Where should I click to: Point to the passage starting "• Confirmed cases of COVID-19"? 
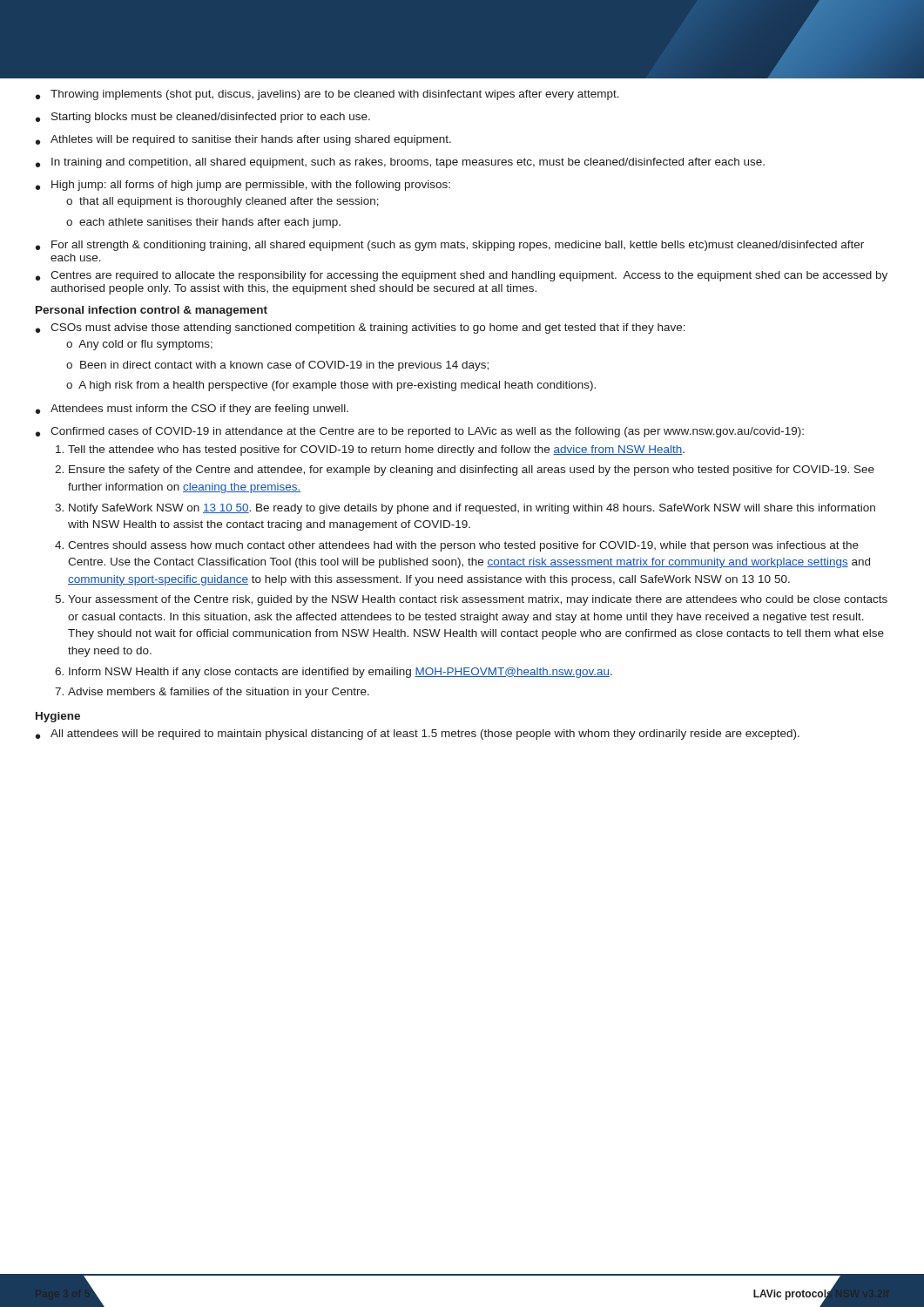(462, 564)
